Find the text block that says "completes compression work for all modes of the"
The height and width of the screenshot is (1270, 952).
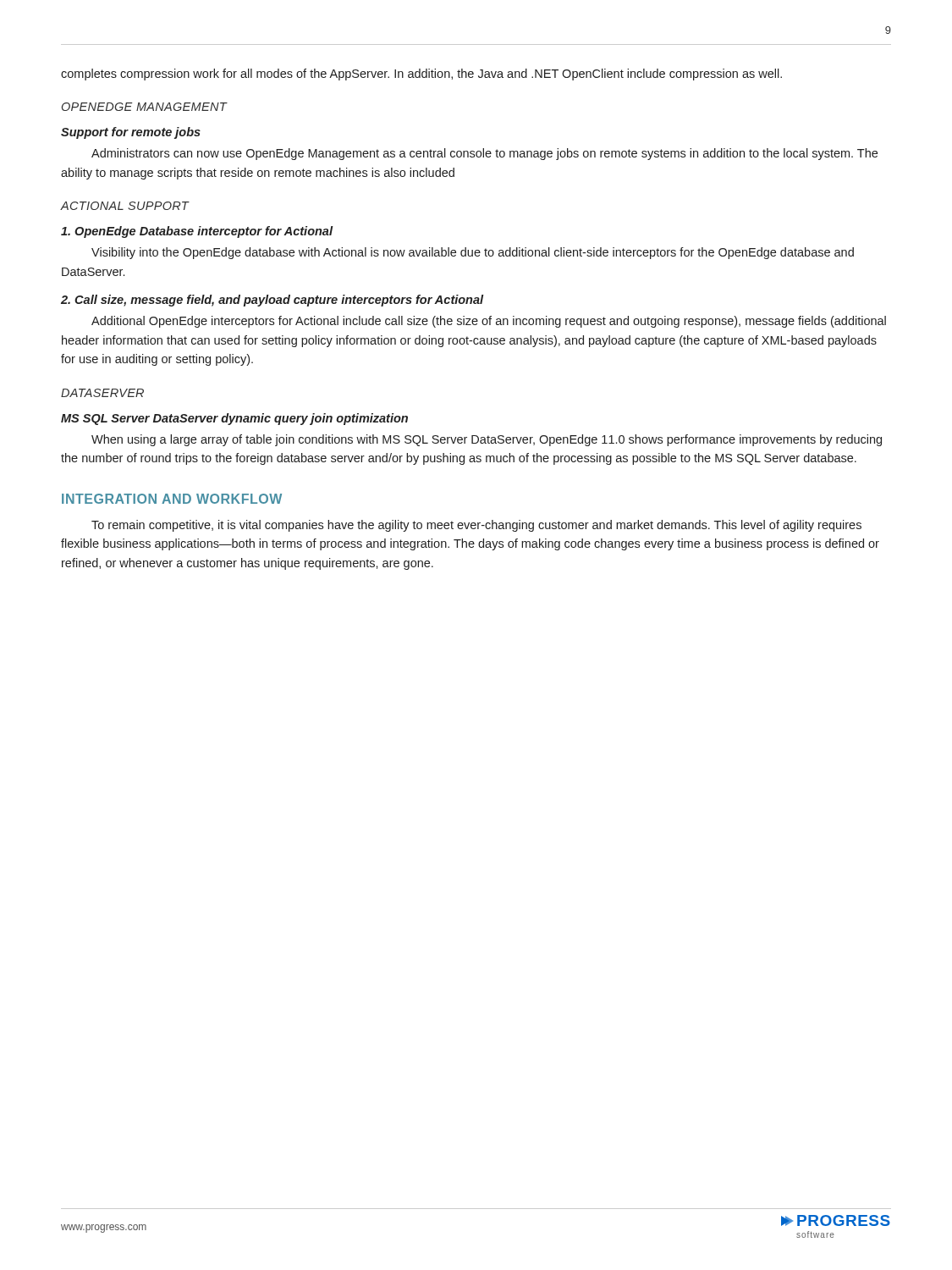click(476, 74)
